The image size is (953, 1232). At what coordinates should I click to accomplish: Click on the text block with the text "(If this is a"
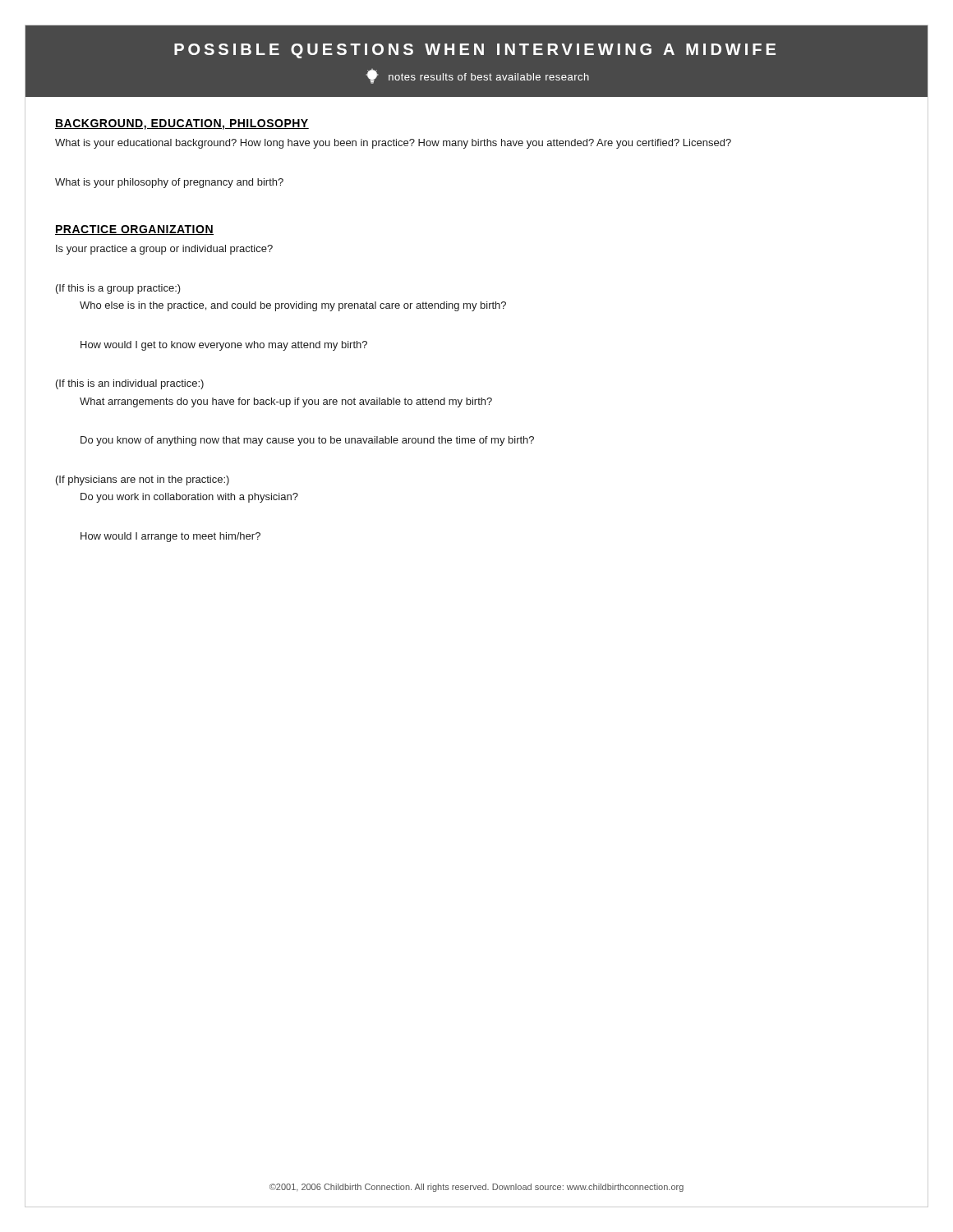(476, 296)
